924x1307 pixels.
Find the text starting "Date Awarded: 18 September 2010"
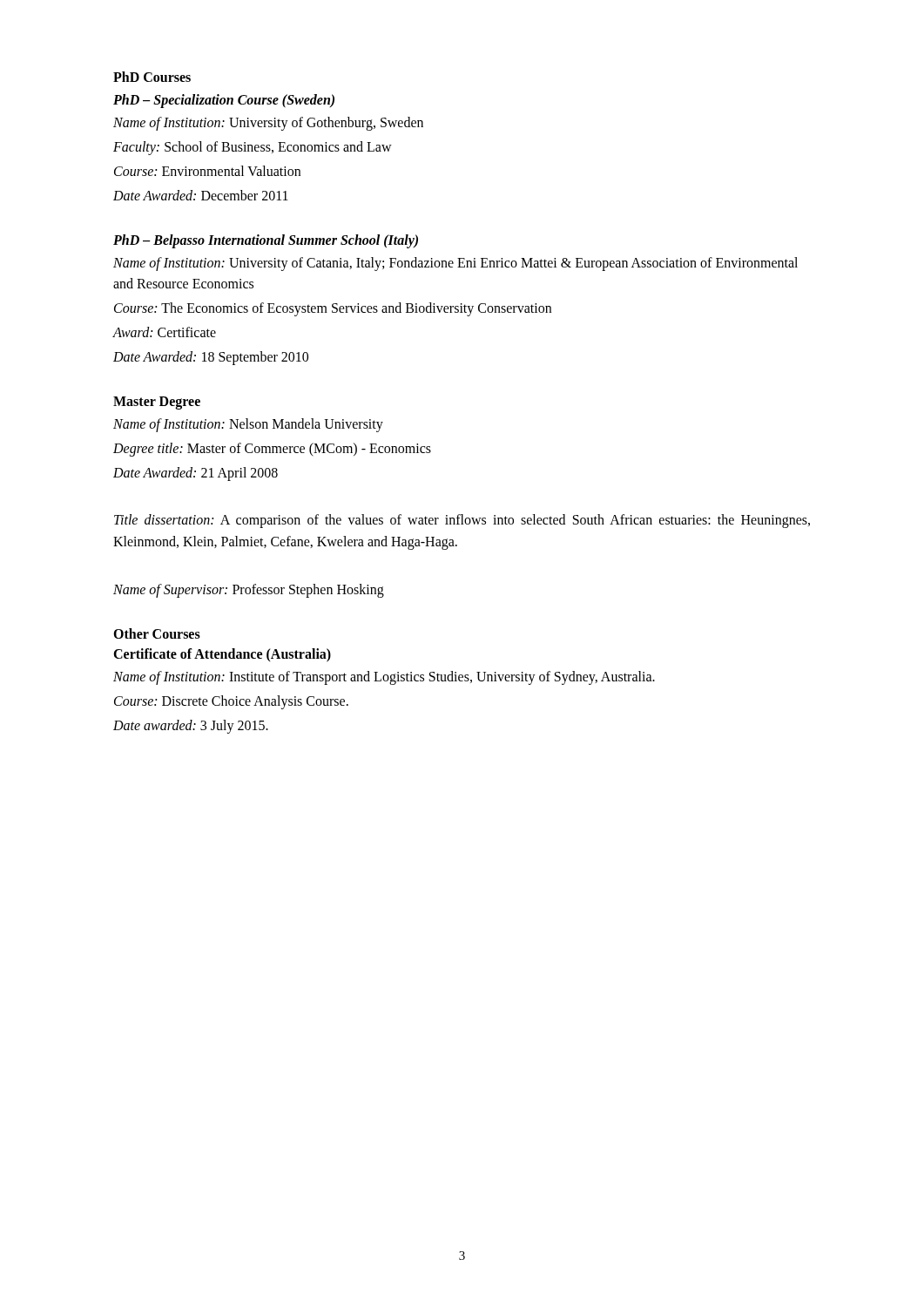point(211,357)
